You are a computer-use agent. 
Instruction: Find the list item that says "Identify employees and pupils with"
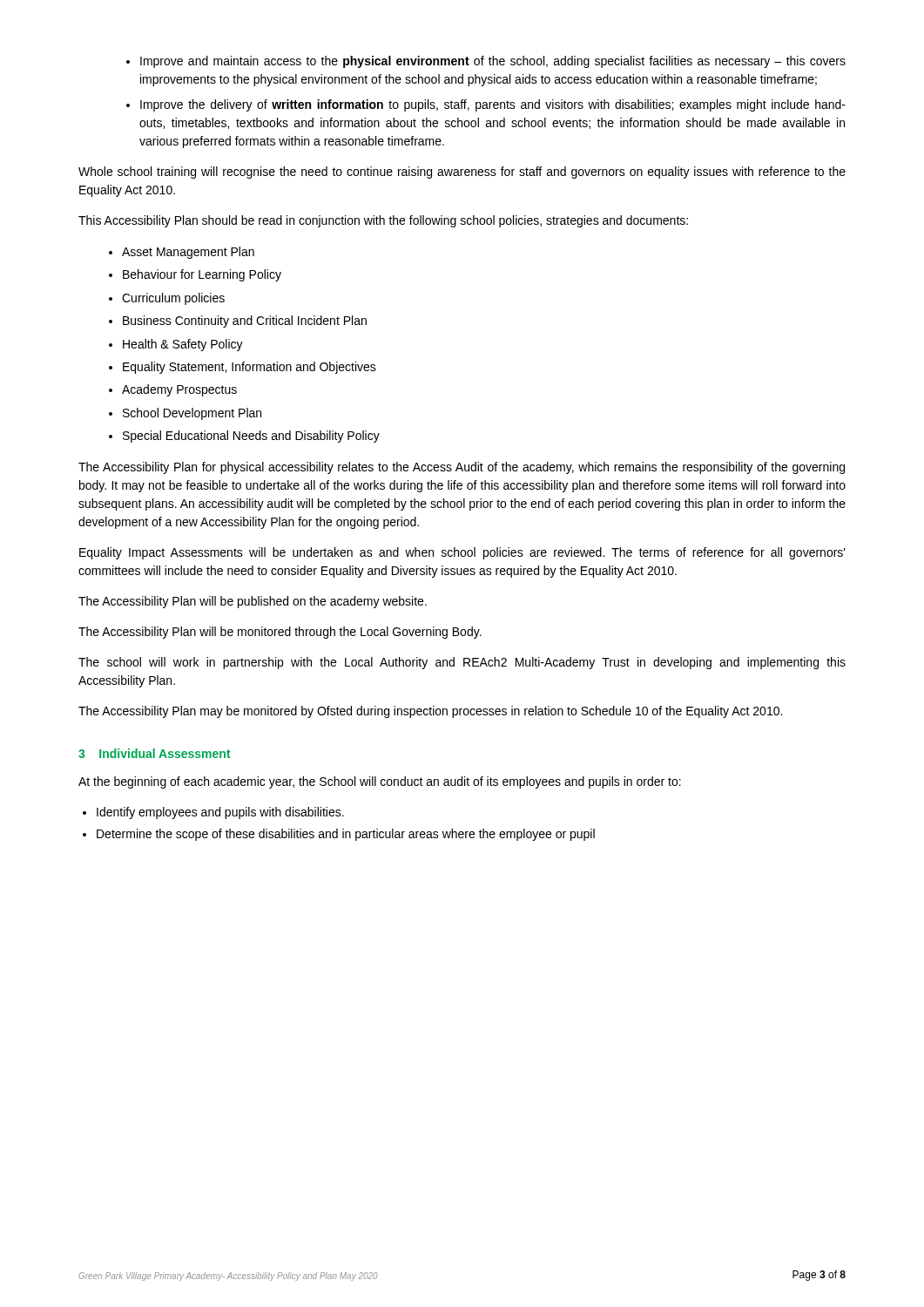220,812
